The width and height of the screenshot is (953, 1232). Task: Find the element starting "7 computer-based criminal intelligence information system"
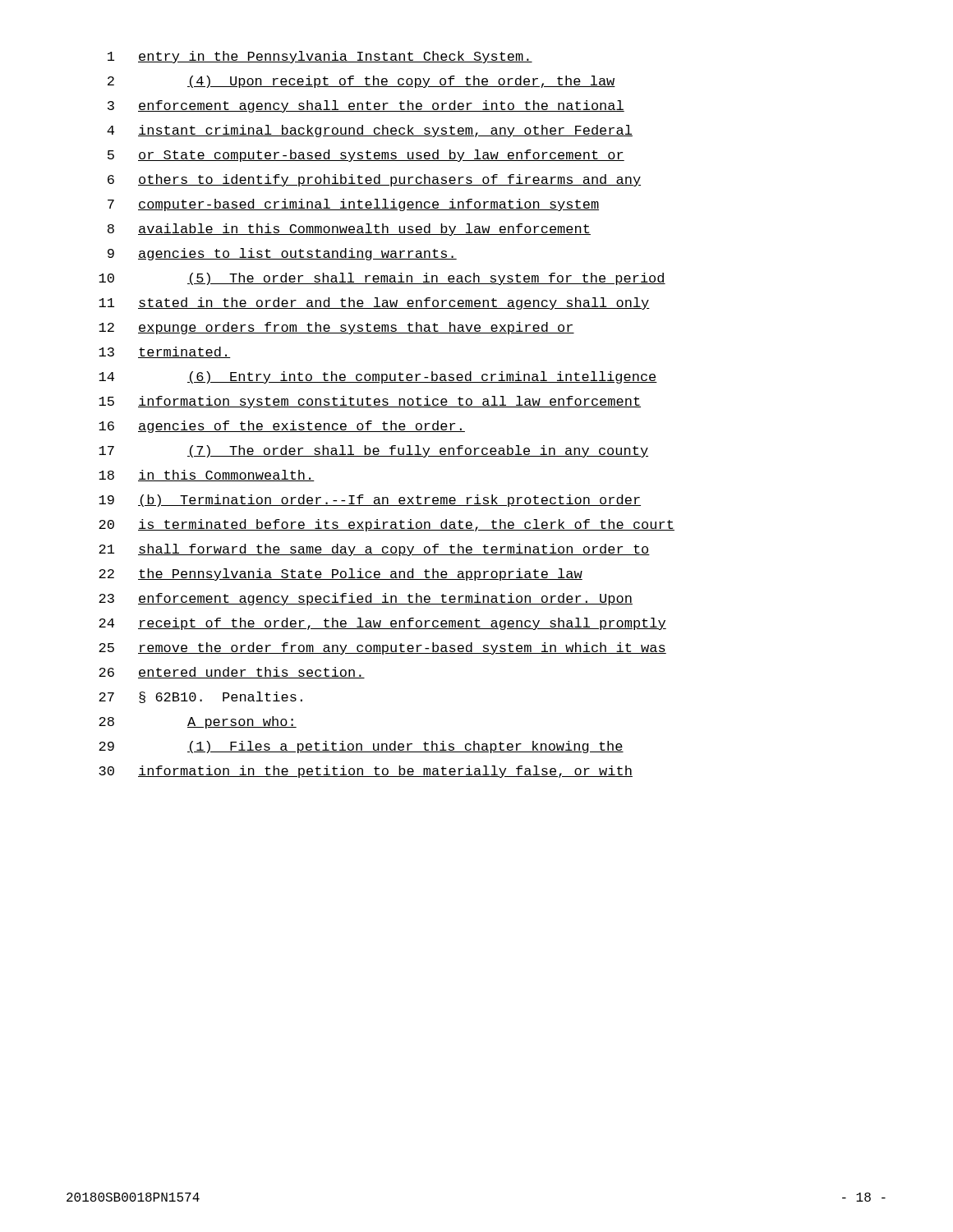click(476, 205)
